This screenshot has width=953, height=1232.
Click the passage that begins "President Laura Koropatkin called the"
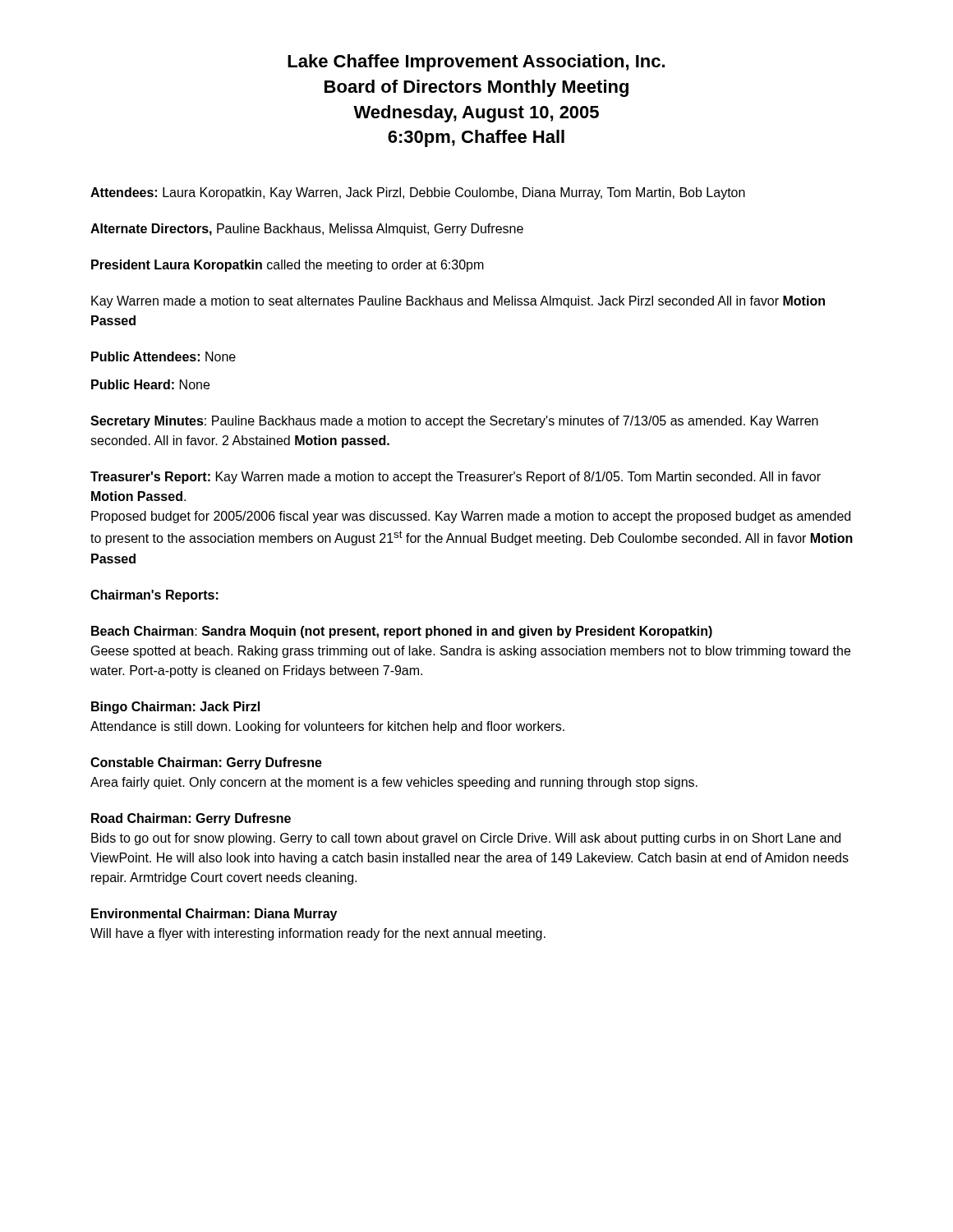[287, 265]
